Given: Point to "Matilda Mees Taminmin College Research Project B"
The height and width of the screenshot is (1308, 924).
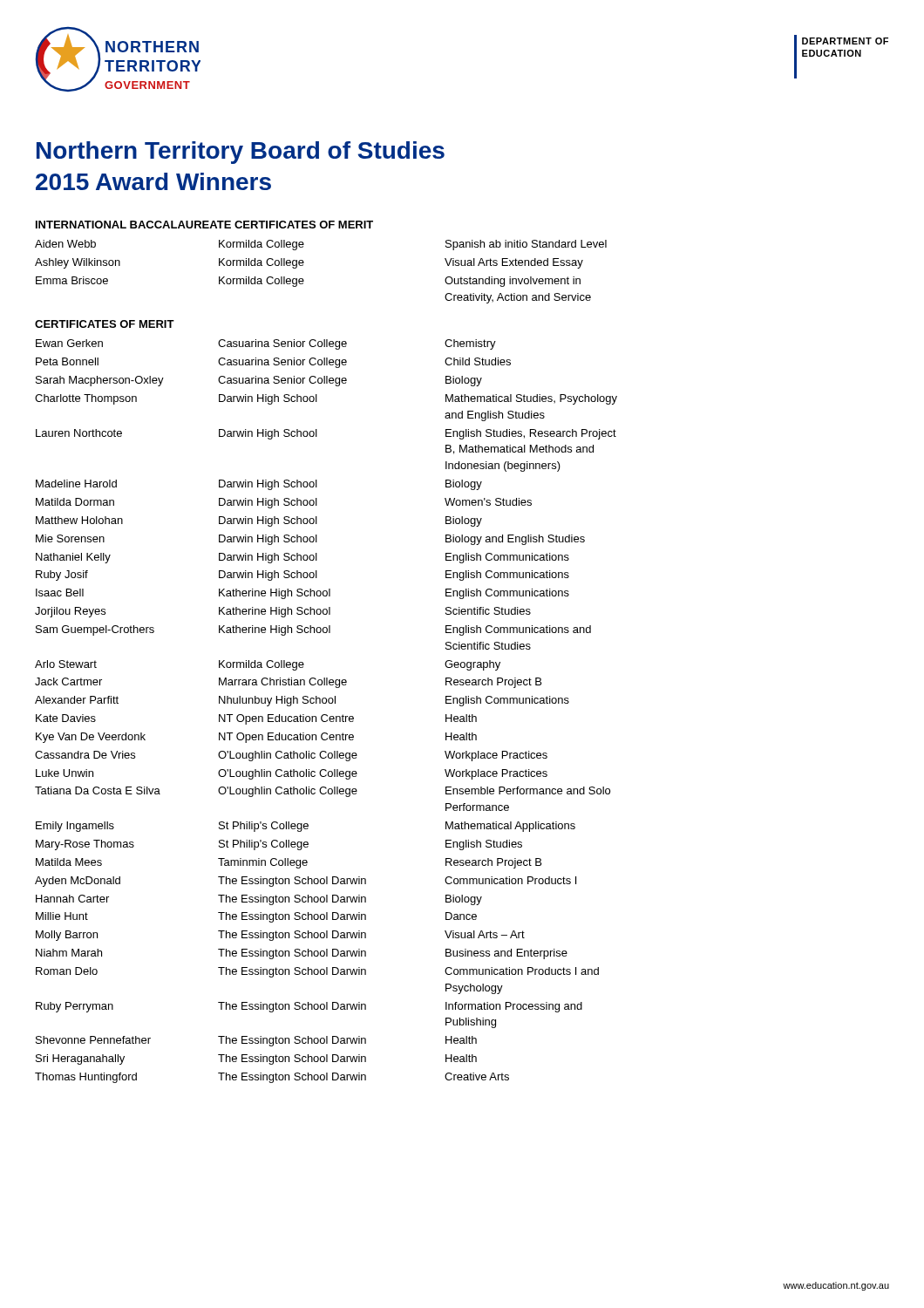Looking at the screenshot, I should pos(453,863).
